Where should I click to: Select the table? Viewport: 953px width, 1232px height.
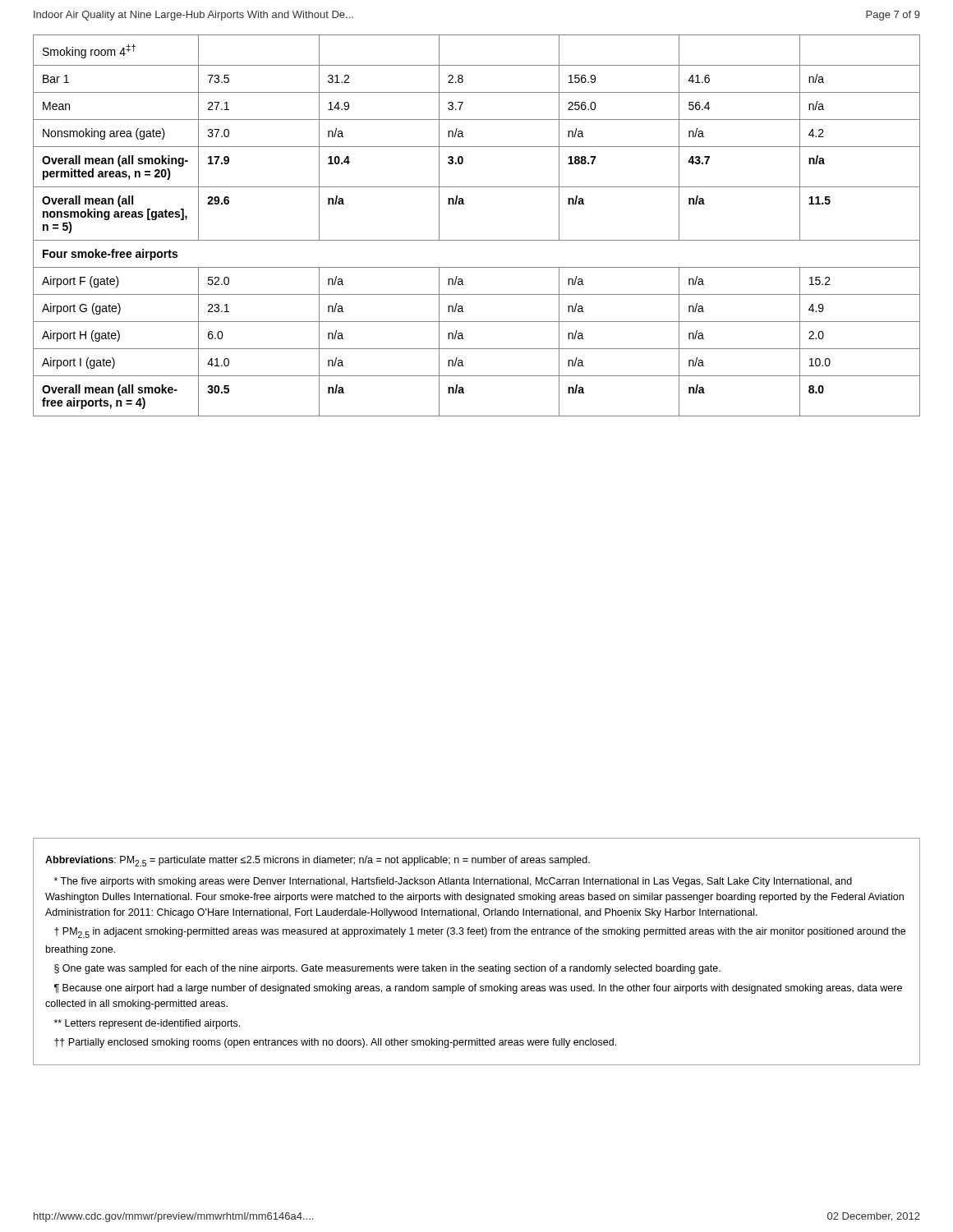pos(476,225)
